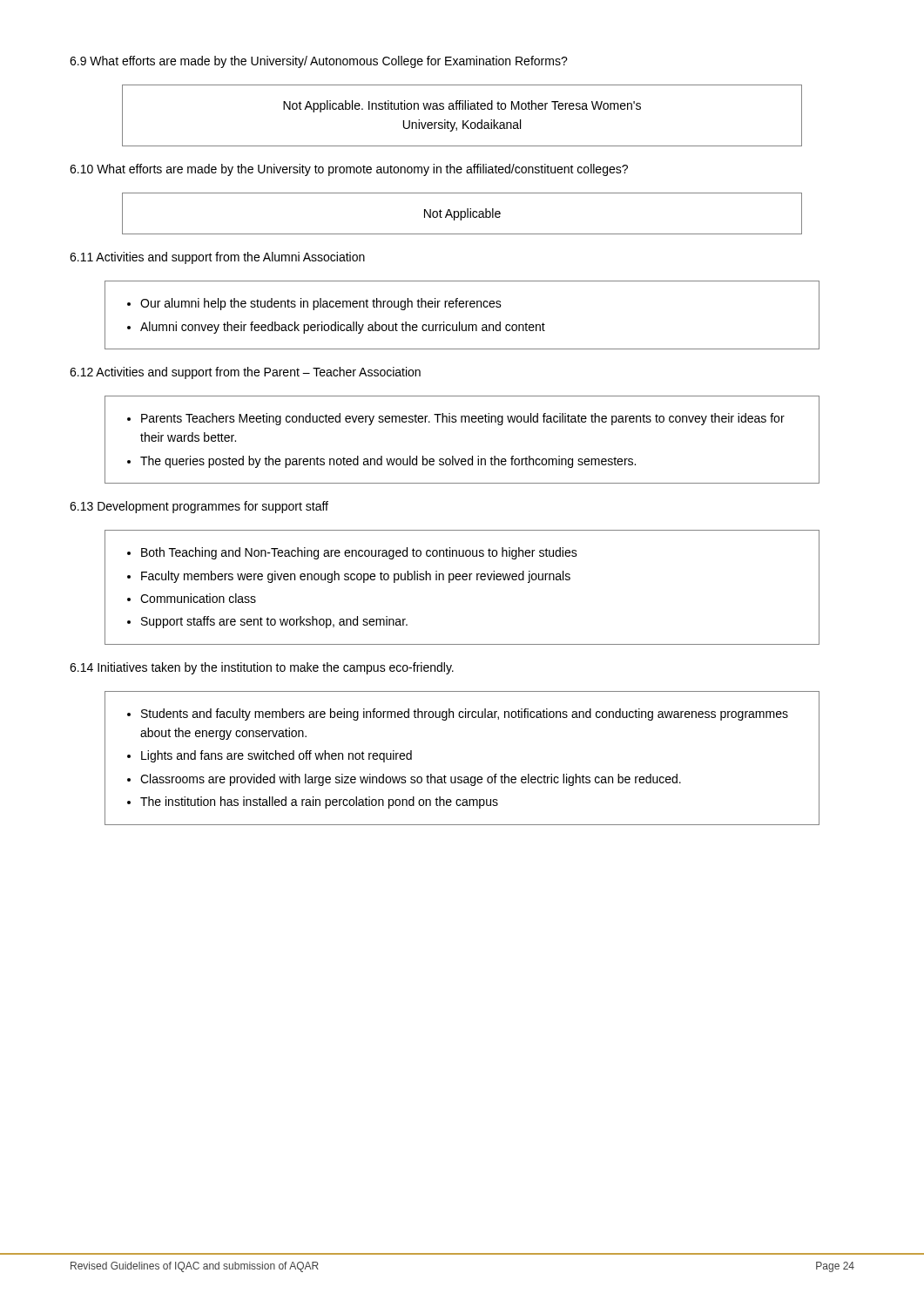The width and height of the screenshot is (924, 1307).
Task: Locate the block of text that opens with "Lights and fans are switched off when not"
Action: click(x=276, y=756)
